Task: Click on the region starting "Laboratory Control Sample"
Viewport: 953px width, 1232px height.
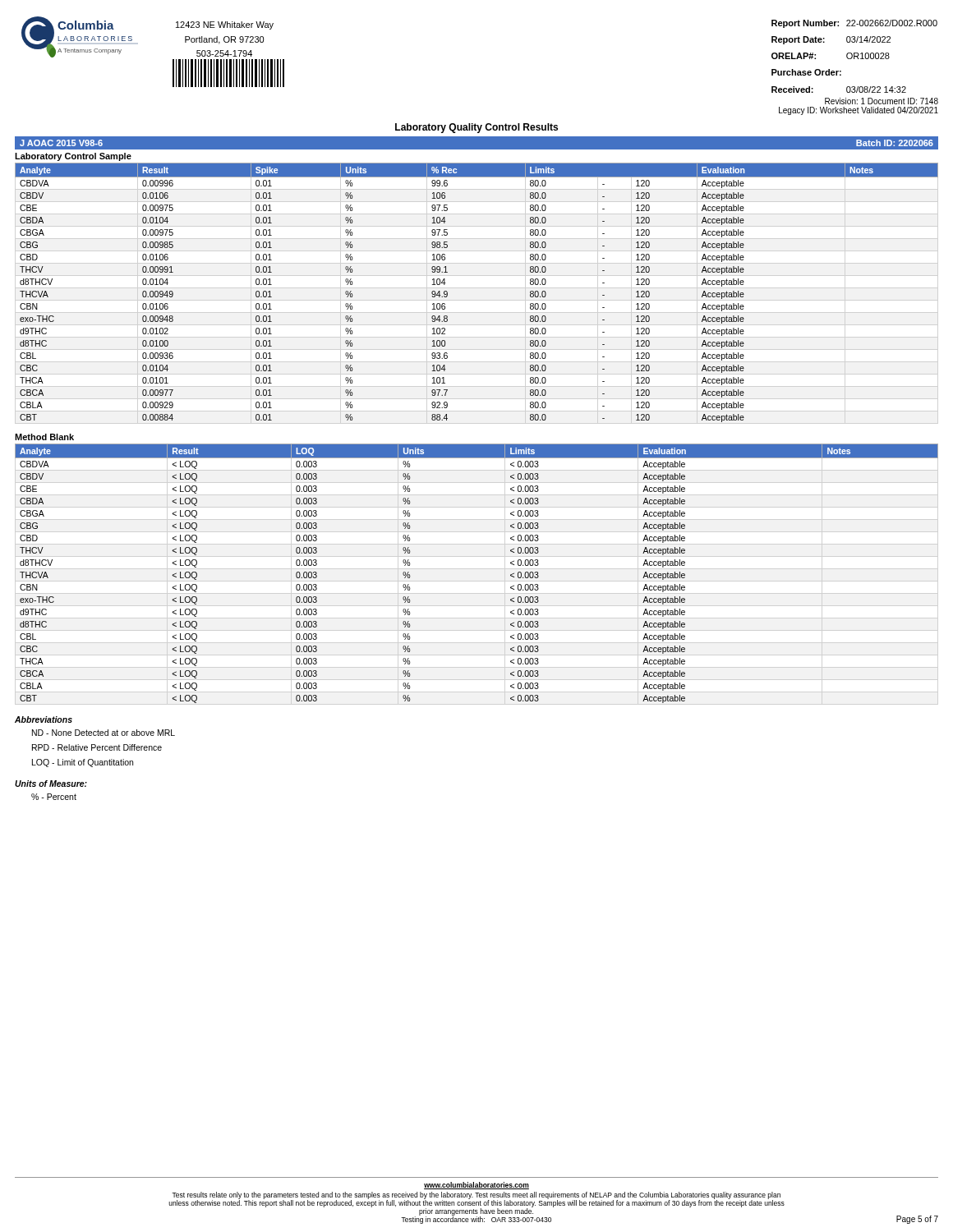Action: pyautogui.click(x=73, y=156)
